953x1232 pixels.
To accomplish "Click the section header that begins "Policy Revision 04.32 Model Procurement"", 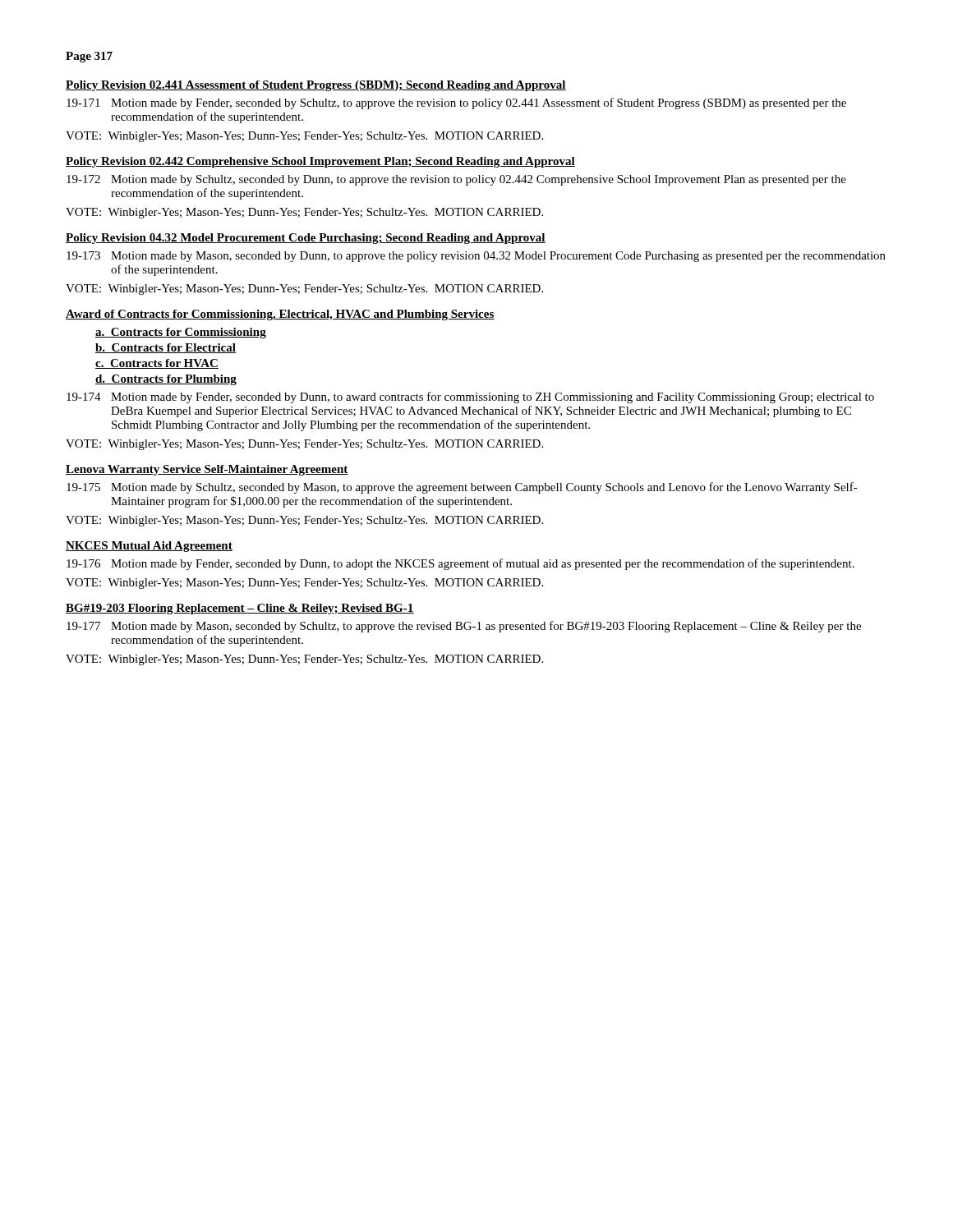I will point(305,237).
